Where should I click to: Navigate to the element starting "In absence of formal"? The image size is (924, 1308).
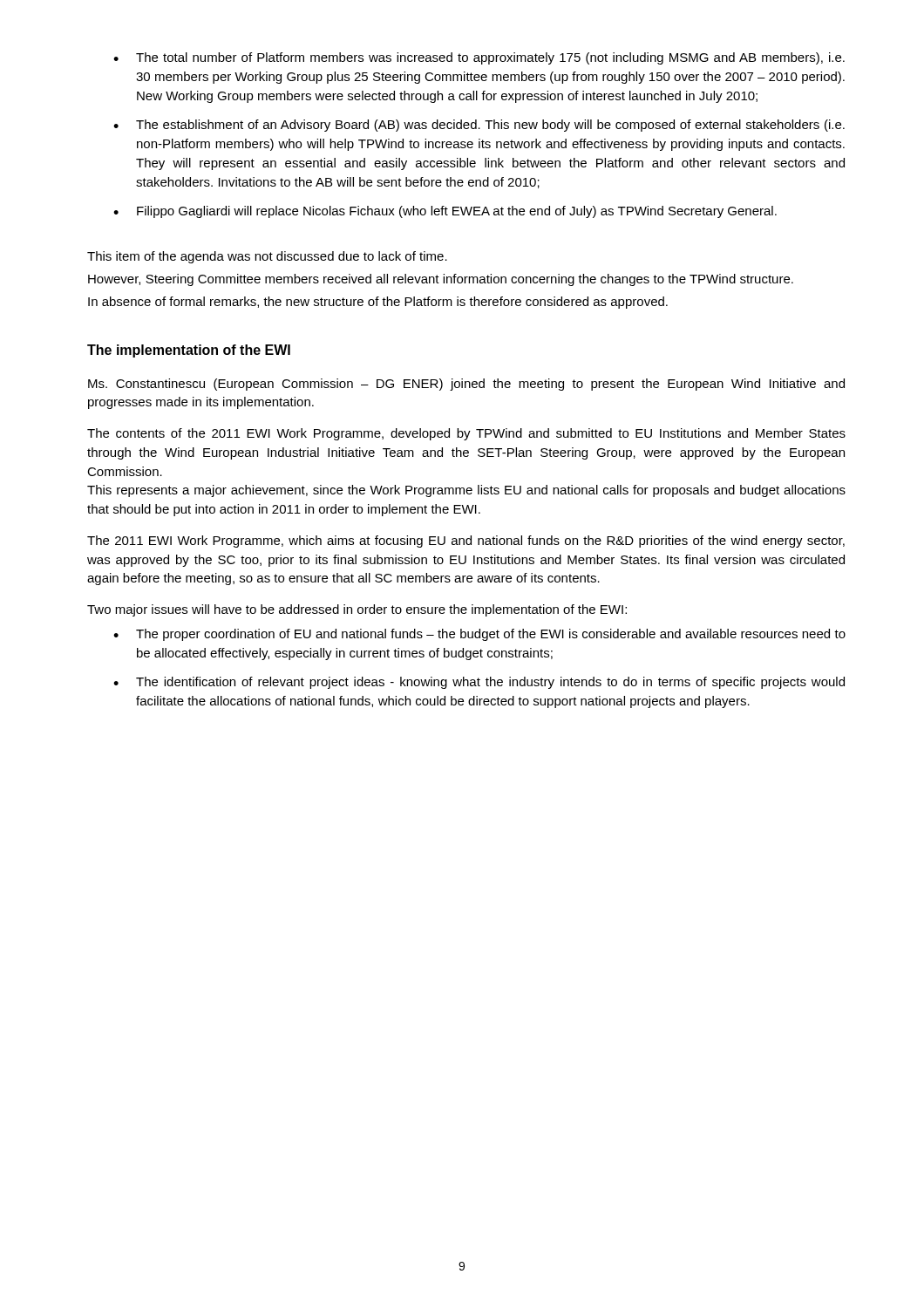(378, 301)
